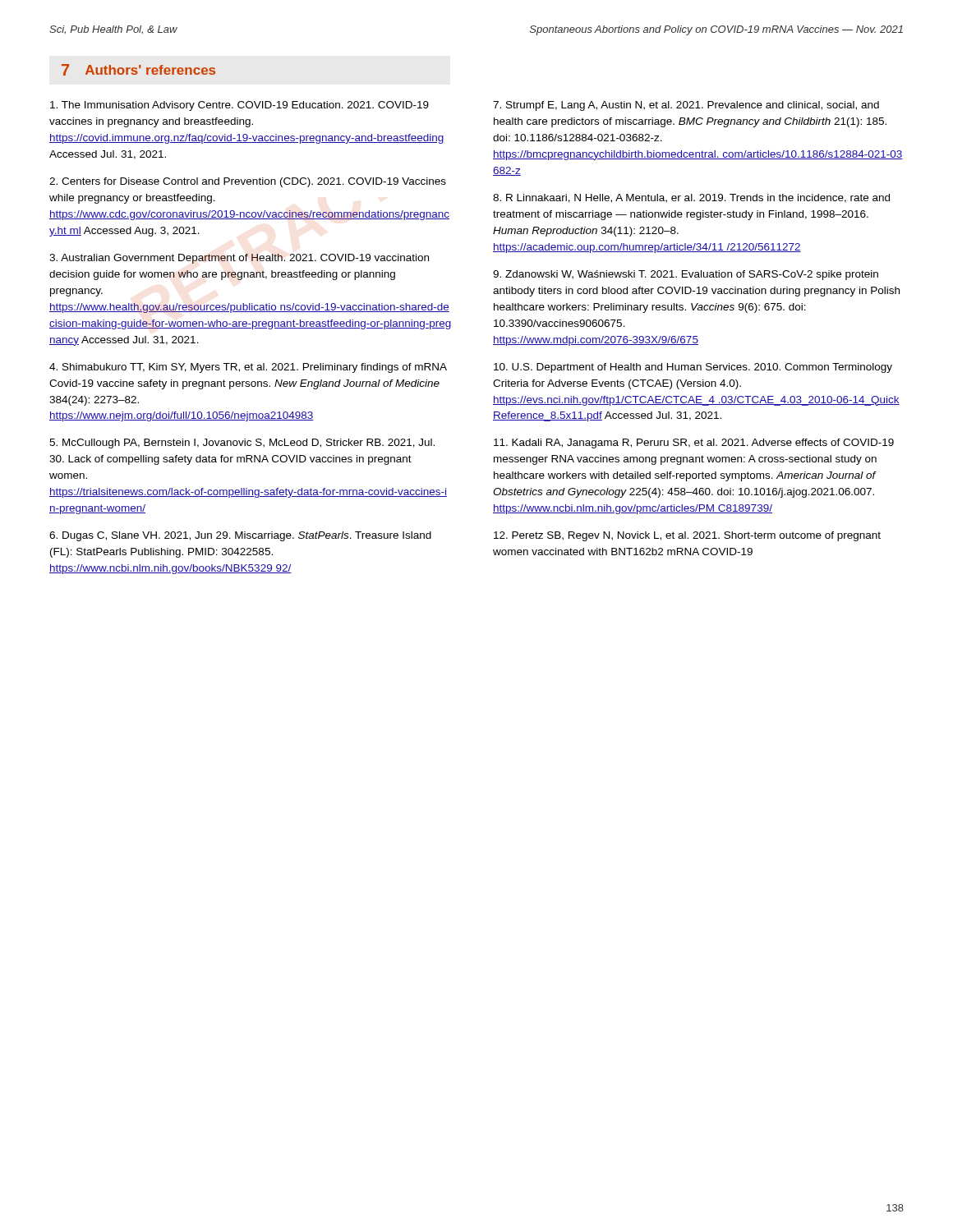The height and width of the screenshot is (1232, 953).
Task: Click on the text starting "9. Zdanowski W, Waśniewski T. 2021. Evaluation of"
Action: [697, 306]
